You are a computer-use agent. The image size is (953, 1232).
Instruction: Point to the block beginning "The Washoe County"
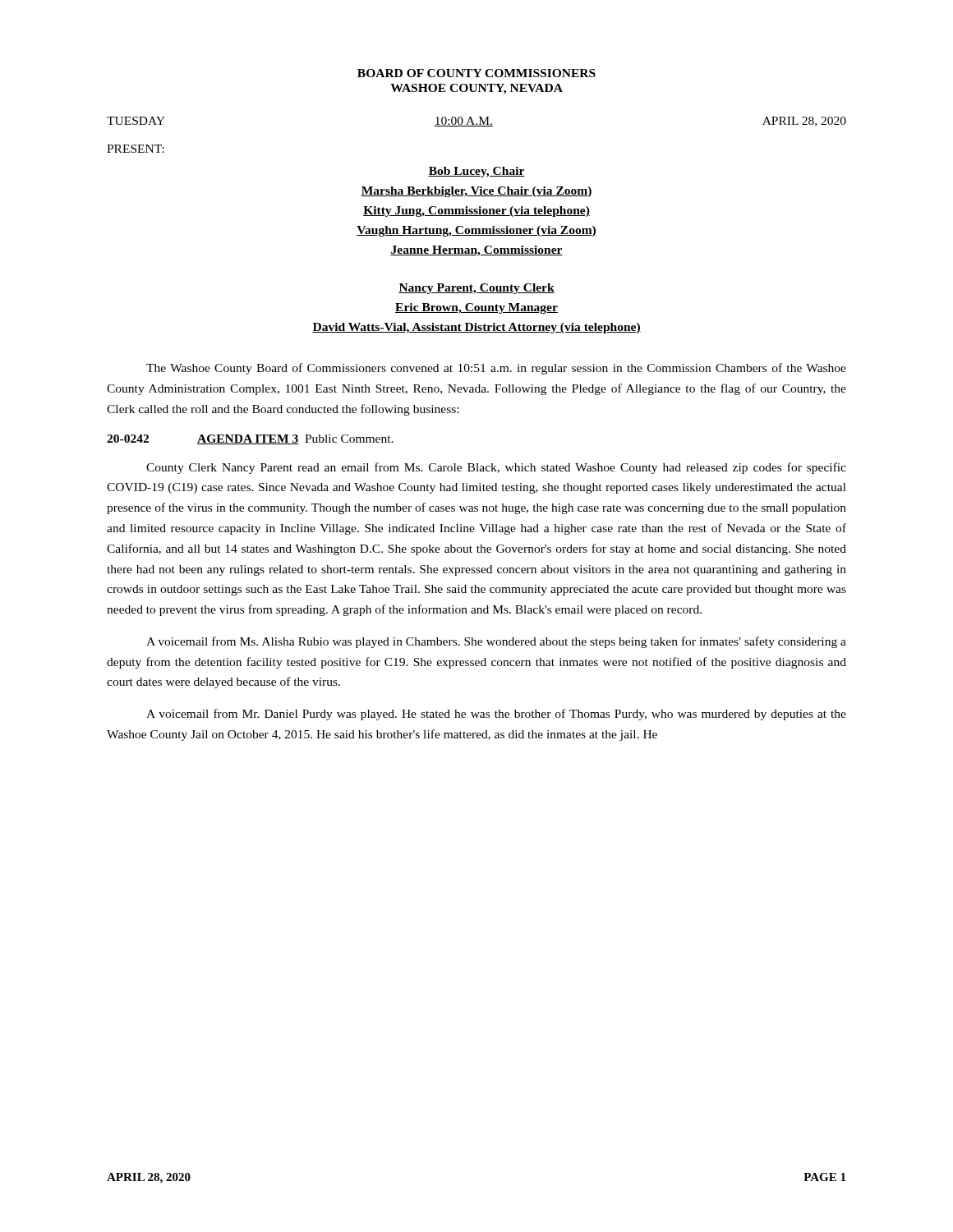[476, 388]
